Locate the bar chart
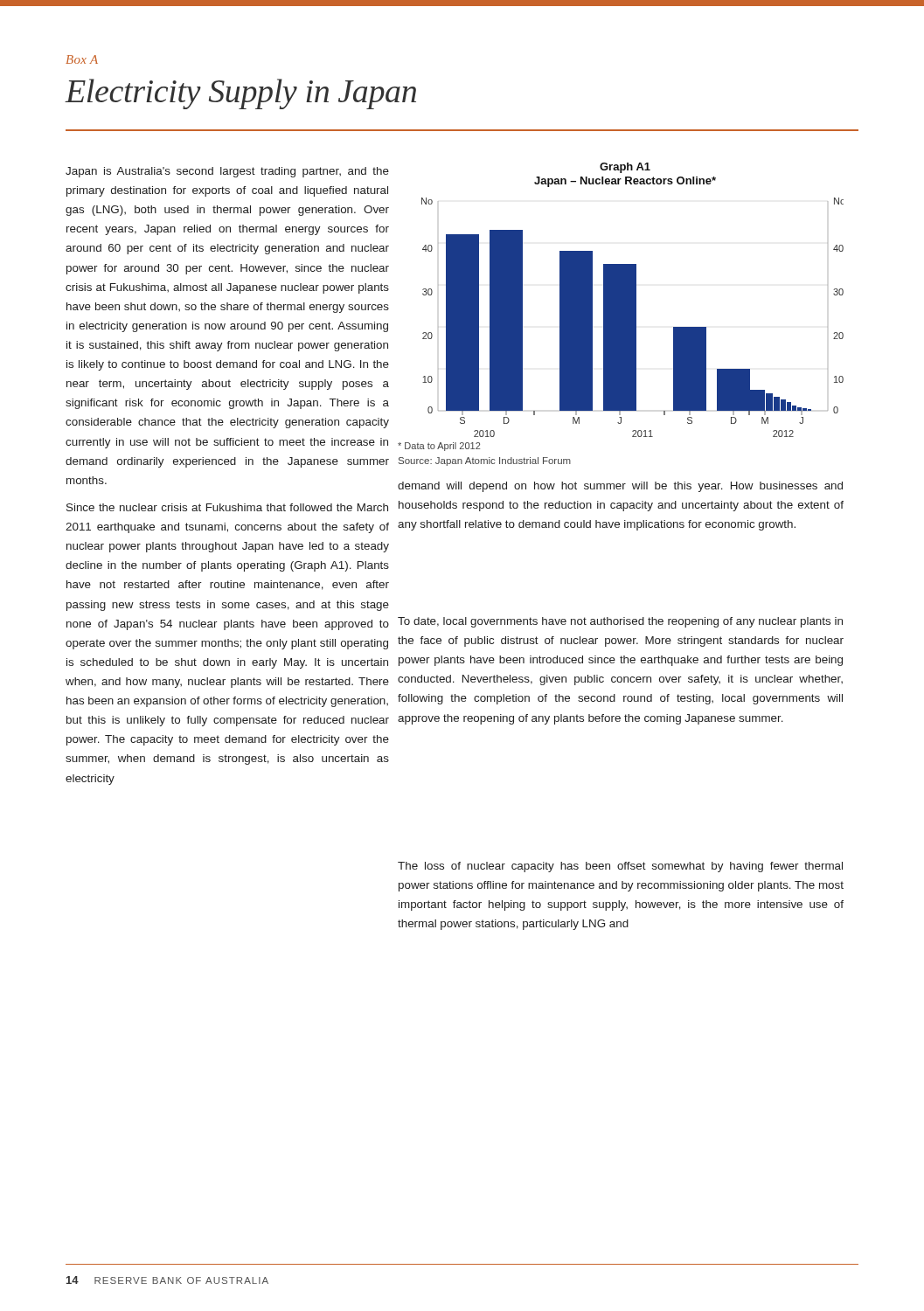 click(x=625, y=309)
